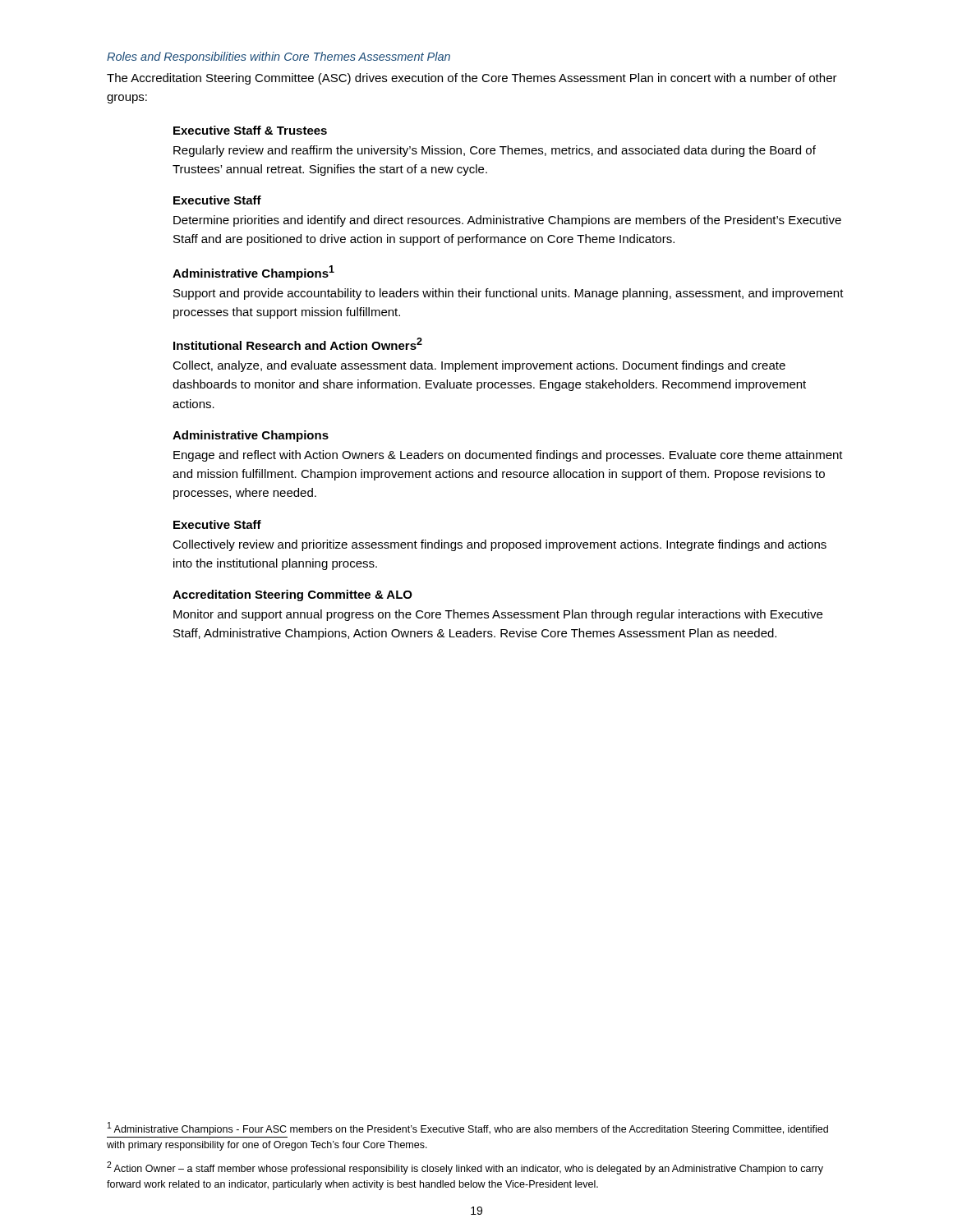Select the list item containing "Administrative Champions Engage and reflect with Action"
The height and width of the screenshot is (1232, 953).
tap(509, 465)
